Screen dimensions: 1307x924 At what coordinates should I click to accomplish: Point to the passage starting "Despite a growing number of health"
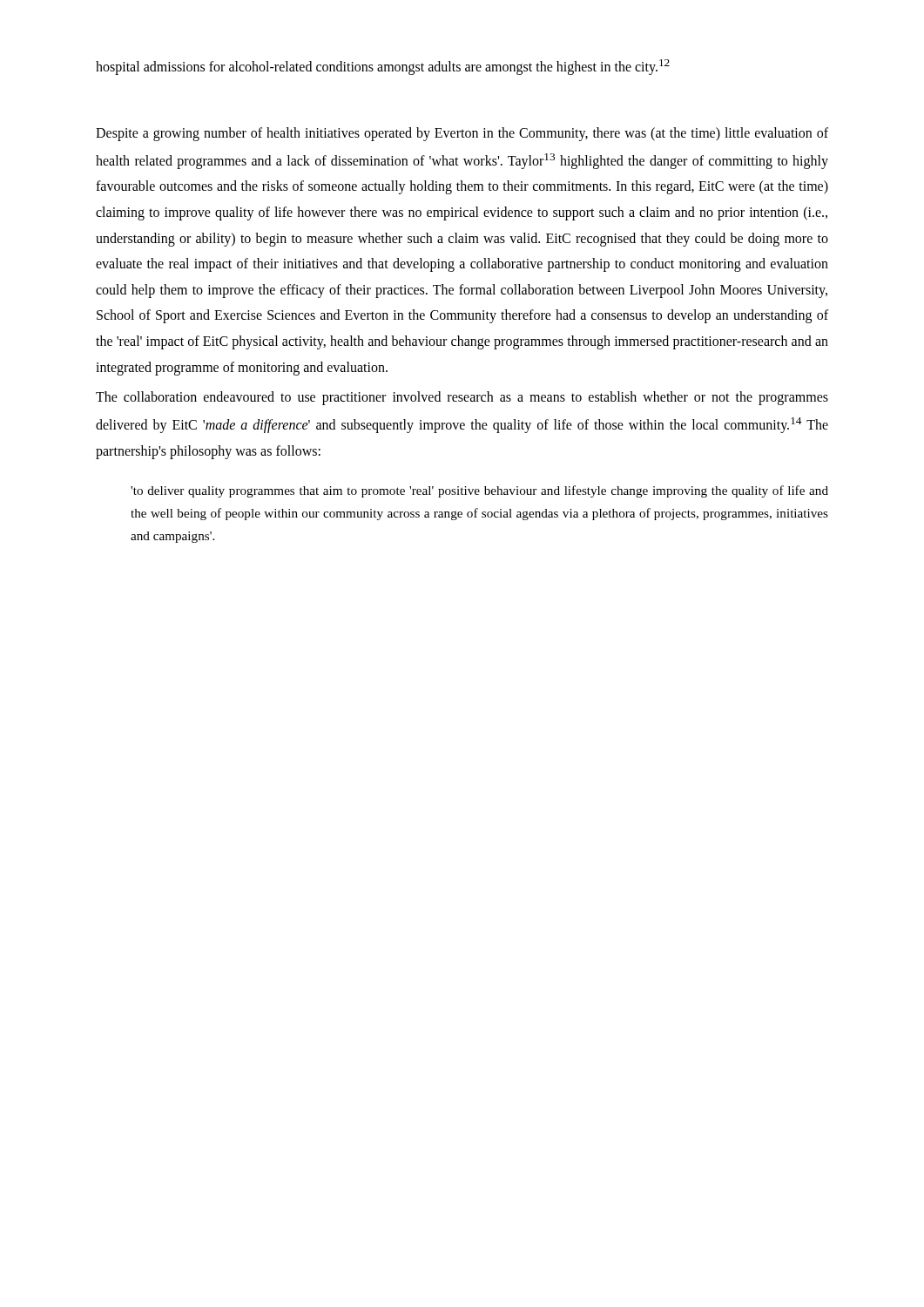(x=462, y=250)
